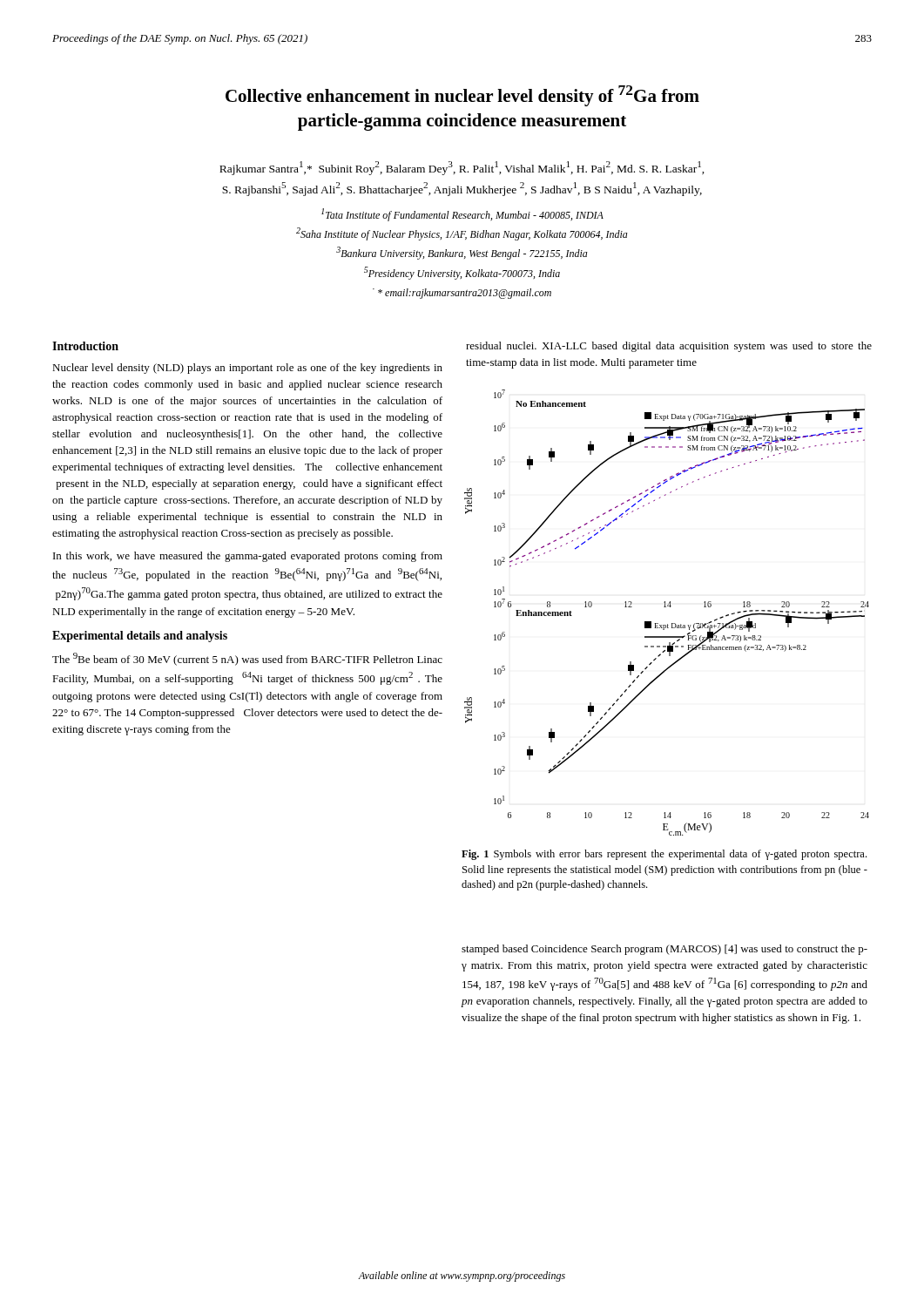
Task: Find the element starting "residual nuclei. XIA-LLC based digital data acquisition system"
Action: point(669,355)
